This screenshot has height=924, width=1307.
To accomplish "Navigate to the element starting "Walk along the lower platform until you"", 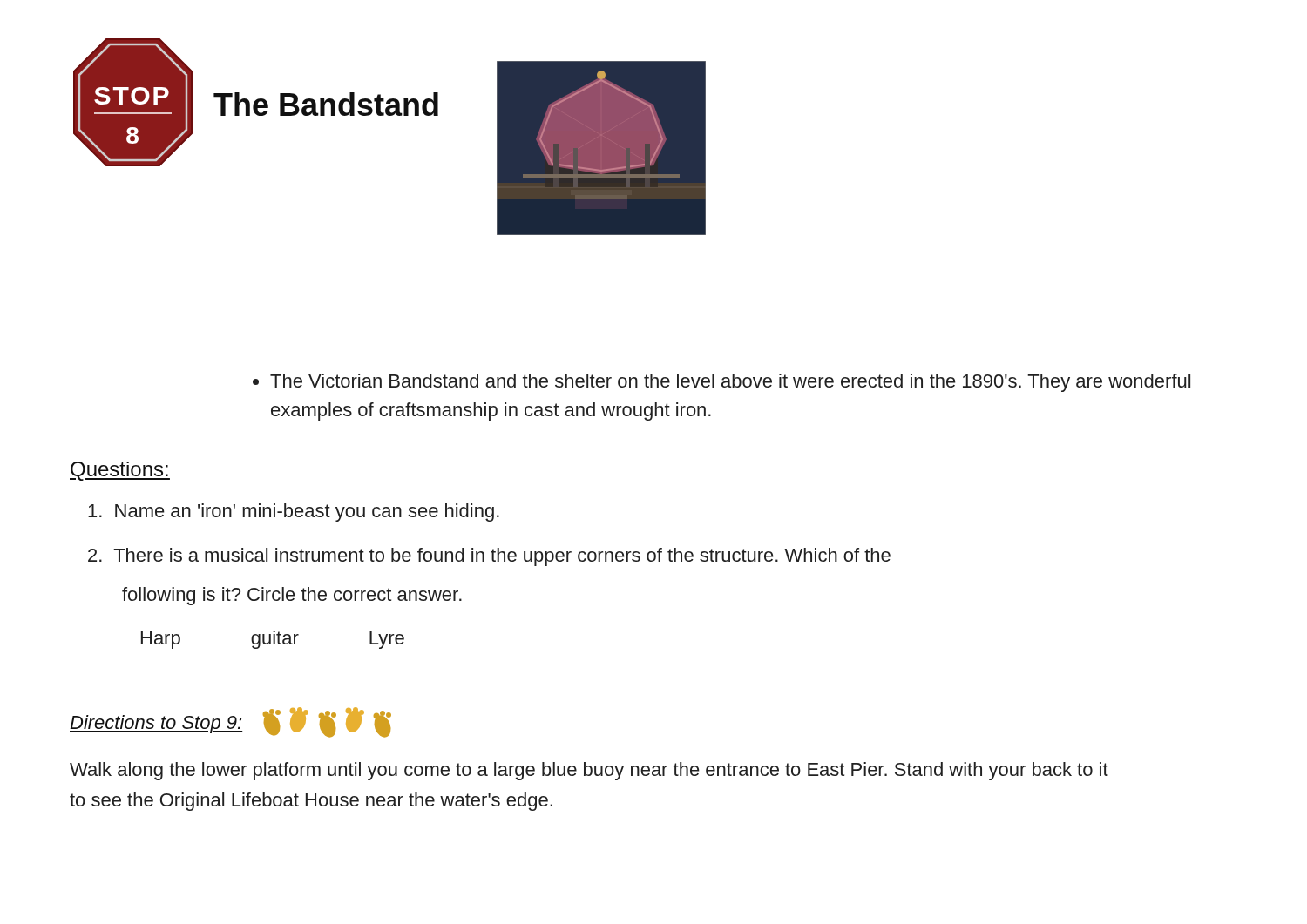I will click(589, 785).
